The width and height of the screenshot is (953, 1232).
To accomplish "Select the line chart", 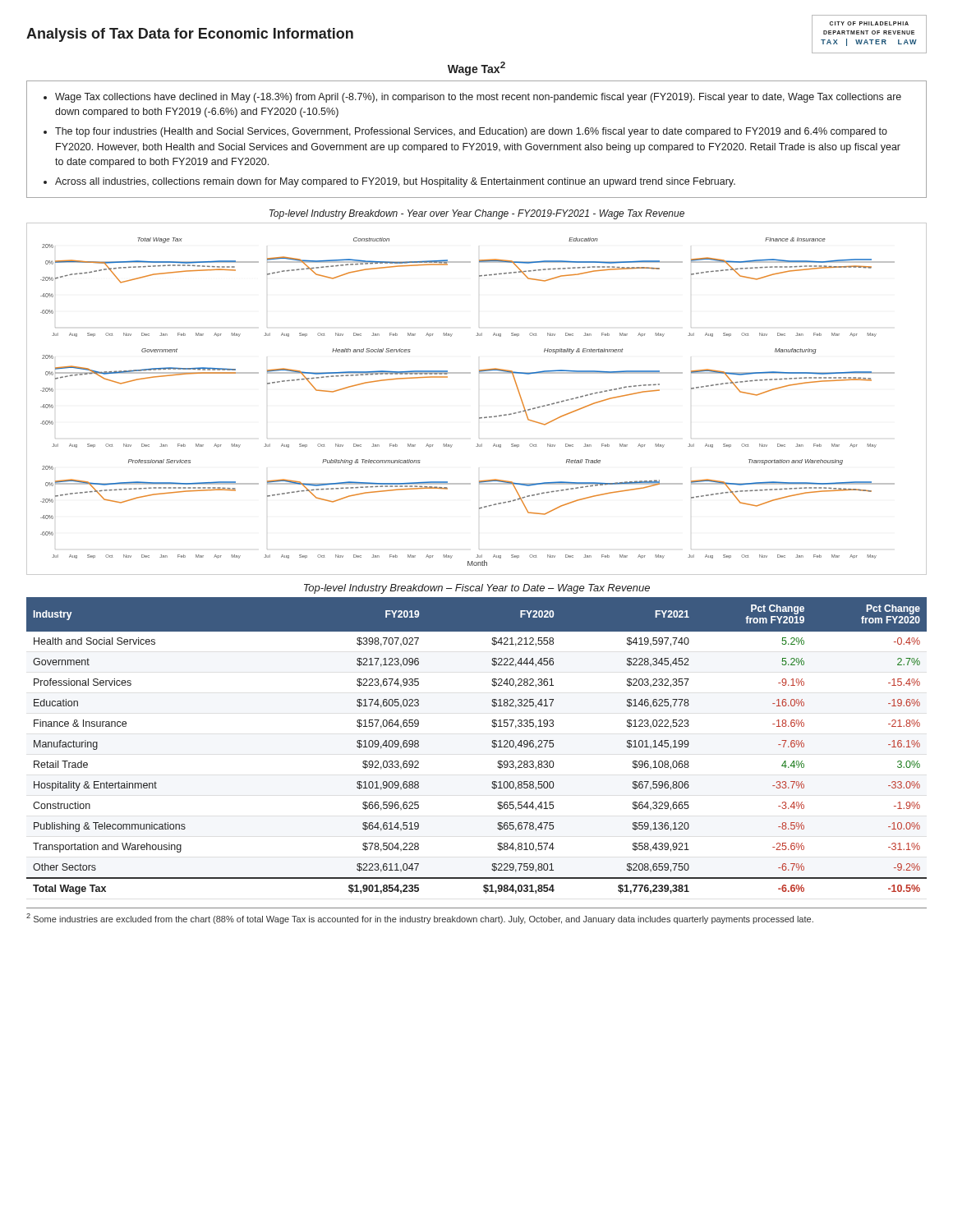I will [476, 399].
